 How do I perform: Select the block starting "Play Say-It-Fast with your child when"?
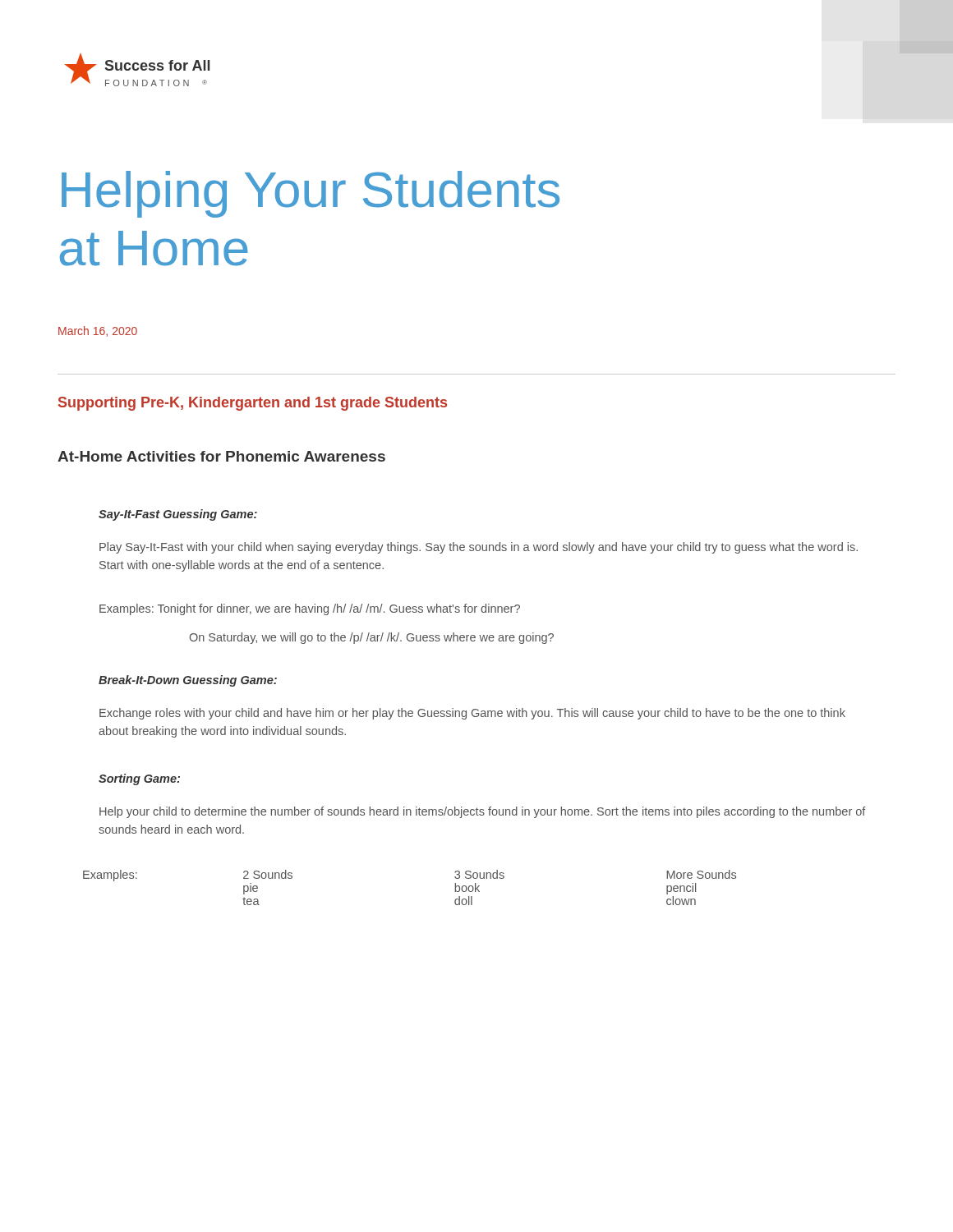point(485,556)
